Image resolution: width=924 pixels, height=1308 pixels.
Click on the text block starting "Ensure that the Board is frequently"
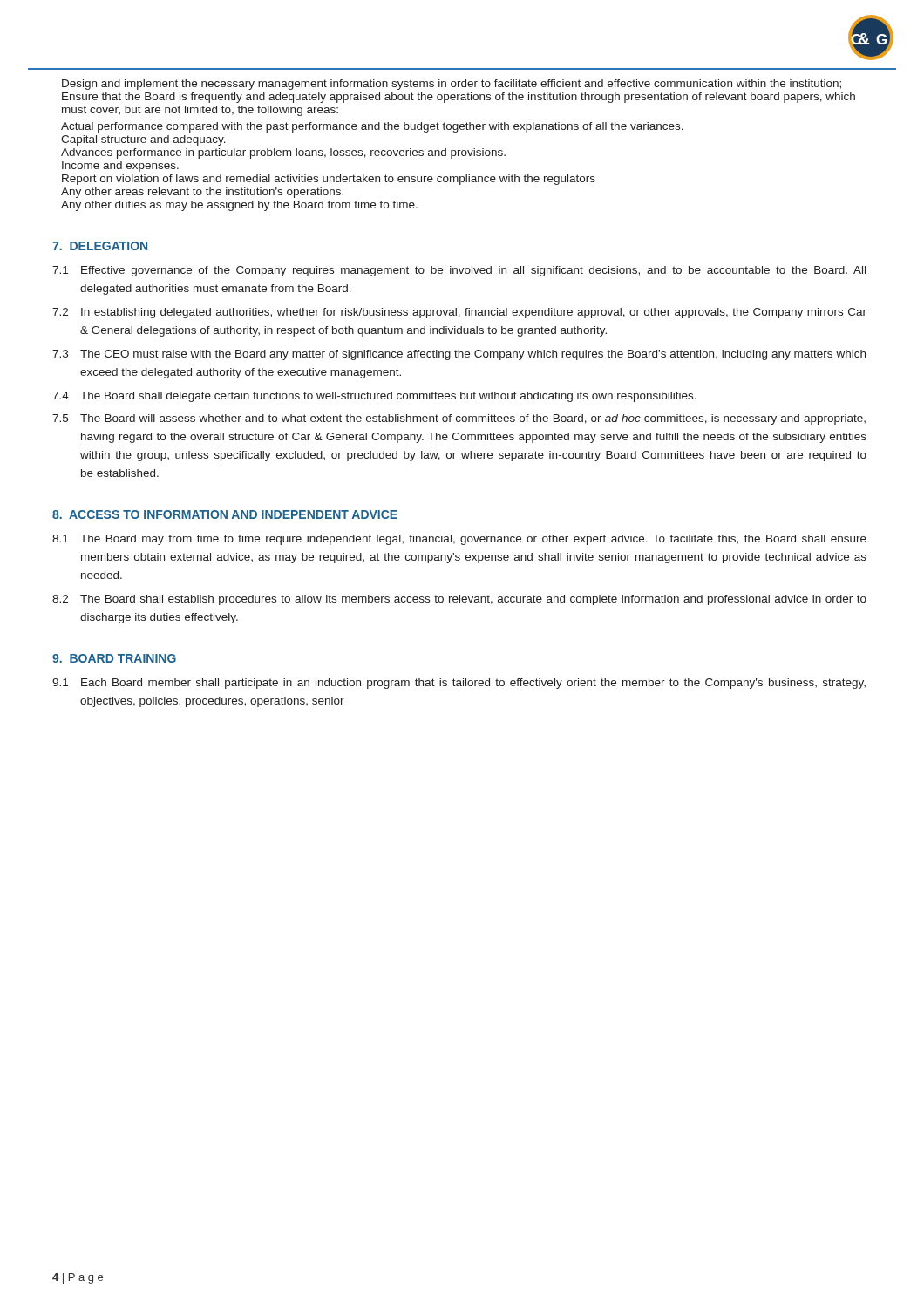[x=466, y=150]
